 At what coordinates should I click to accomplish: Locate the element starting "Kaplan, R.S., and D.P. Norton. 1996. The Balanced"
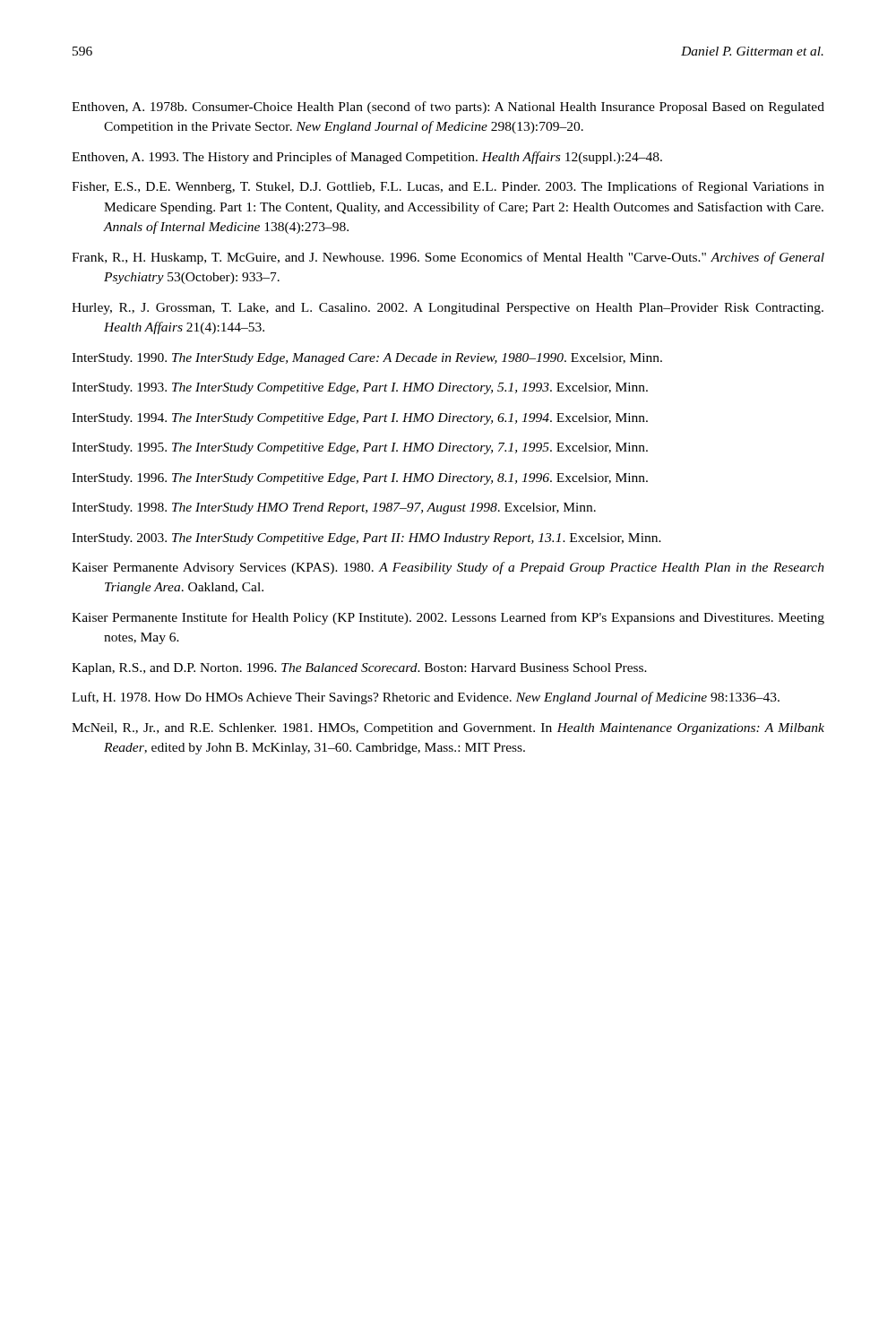tap(360, 667)
